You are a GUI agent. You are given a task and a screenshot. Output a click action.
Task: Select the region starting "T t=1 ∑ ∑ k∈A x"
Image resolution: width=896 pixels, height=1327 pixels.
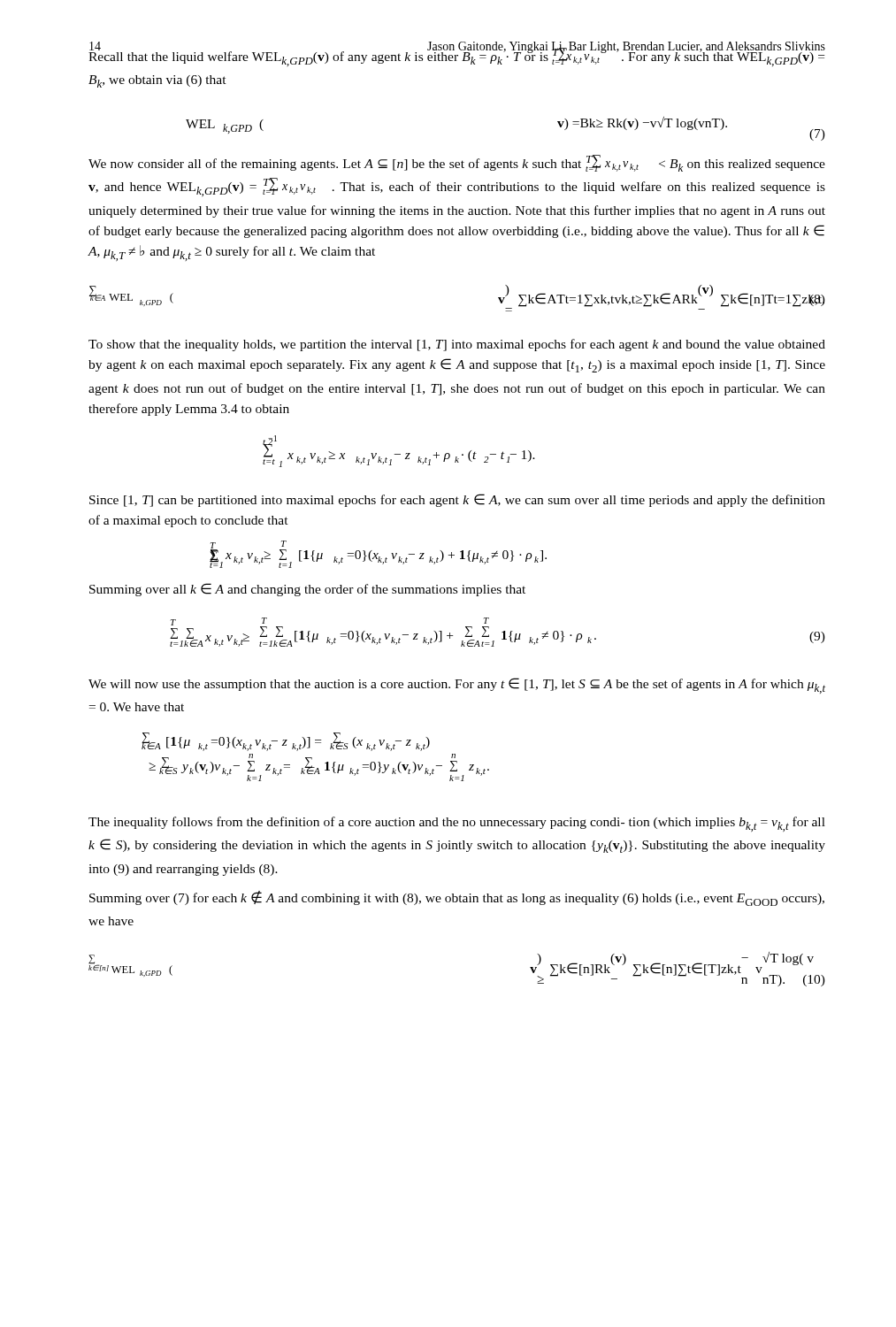[497, 636]
